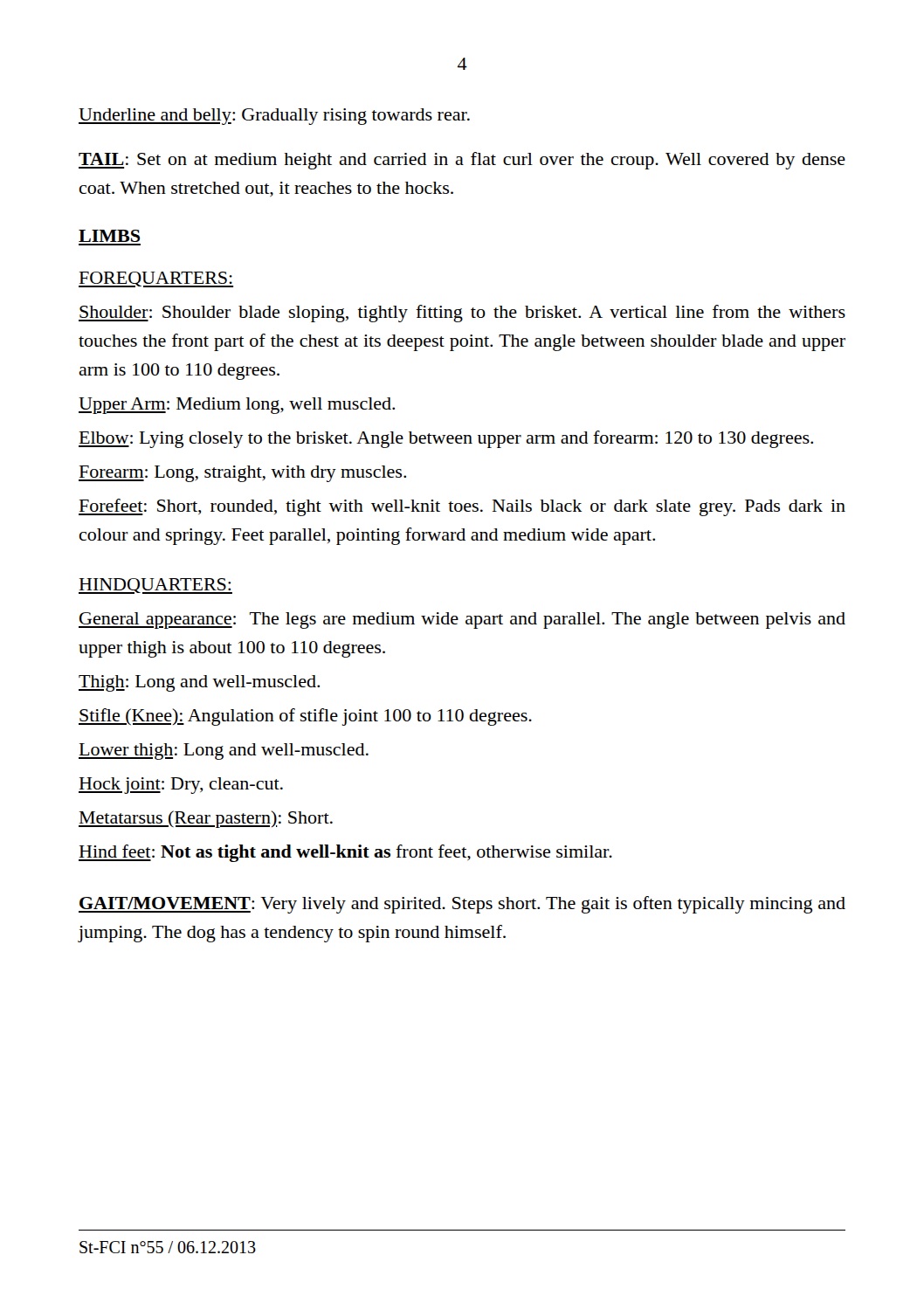This screenshot has height=1310, width=924.
Task: Click the passage that begins "TAIL: Set on at medium height and"
Action: click(x=462, y=173)
